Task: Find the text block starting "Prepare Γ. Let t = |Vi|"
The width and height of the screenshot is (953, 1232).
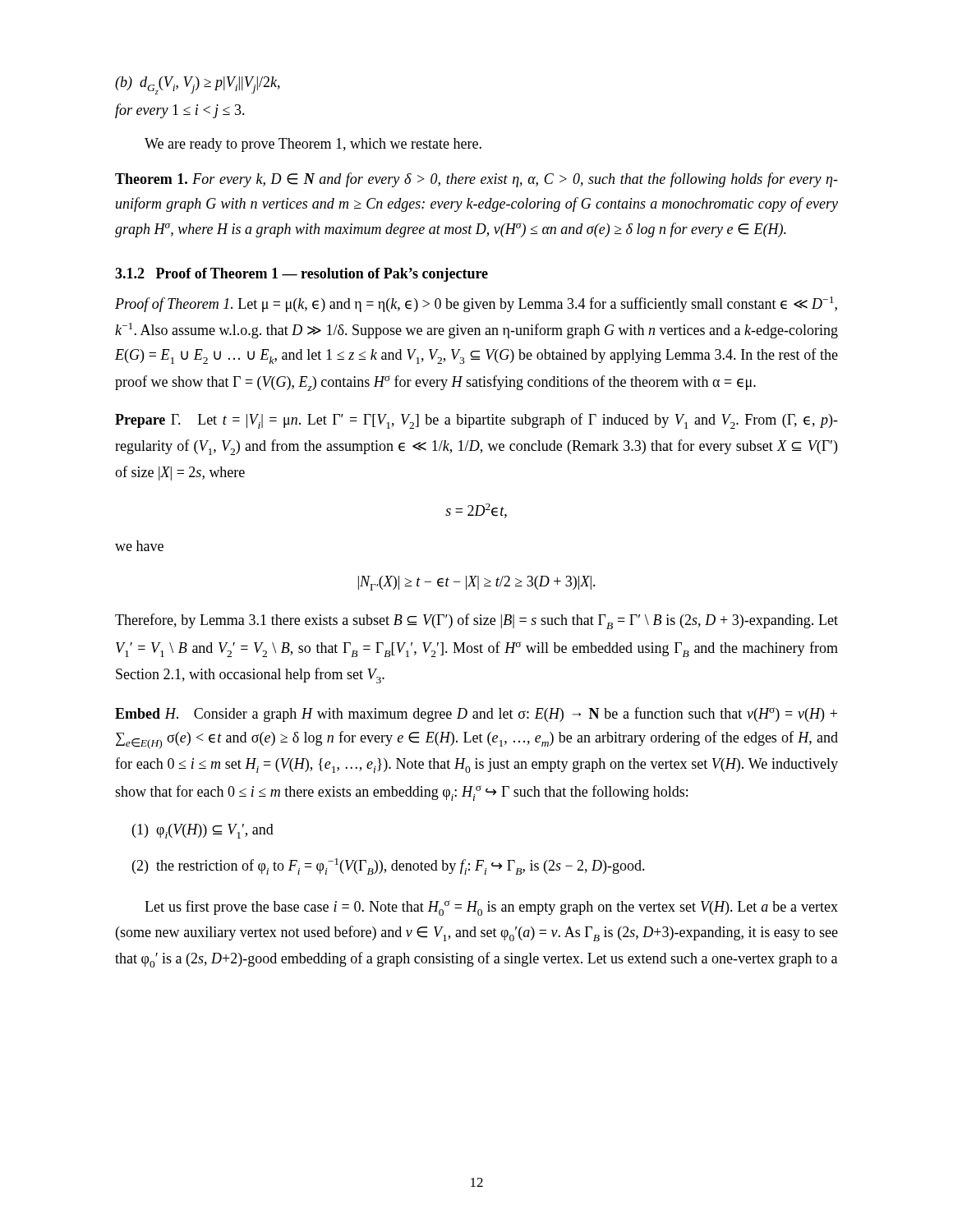Action: (476, 447)
